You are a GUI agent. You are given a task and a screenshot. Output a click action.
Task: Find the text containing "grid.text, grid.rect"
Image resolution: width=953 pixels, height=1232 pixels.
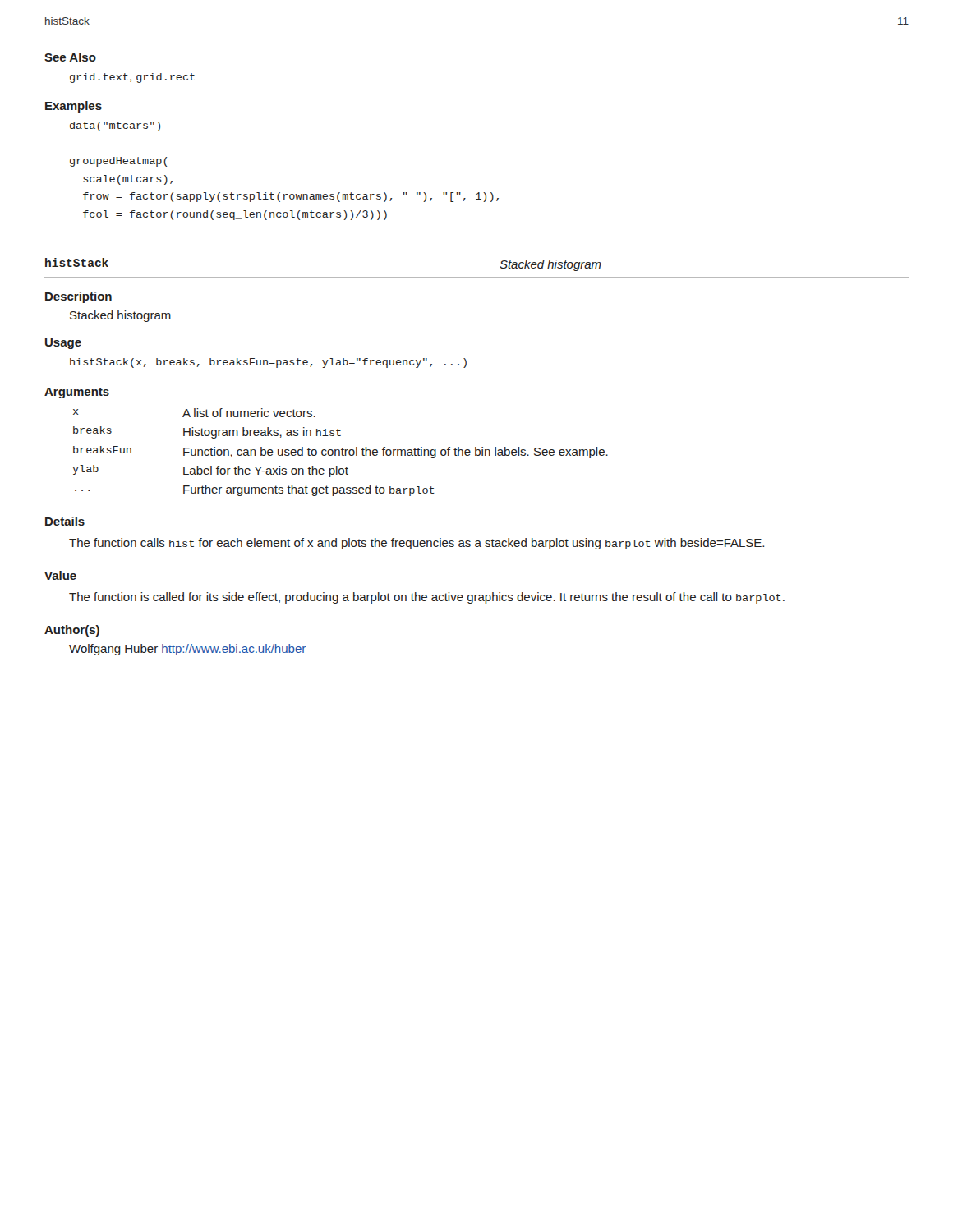pyautogui.click(x=132, y=76)
